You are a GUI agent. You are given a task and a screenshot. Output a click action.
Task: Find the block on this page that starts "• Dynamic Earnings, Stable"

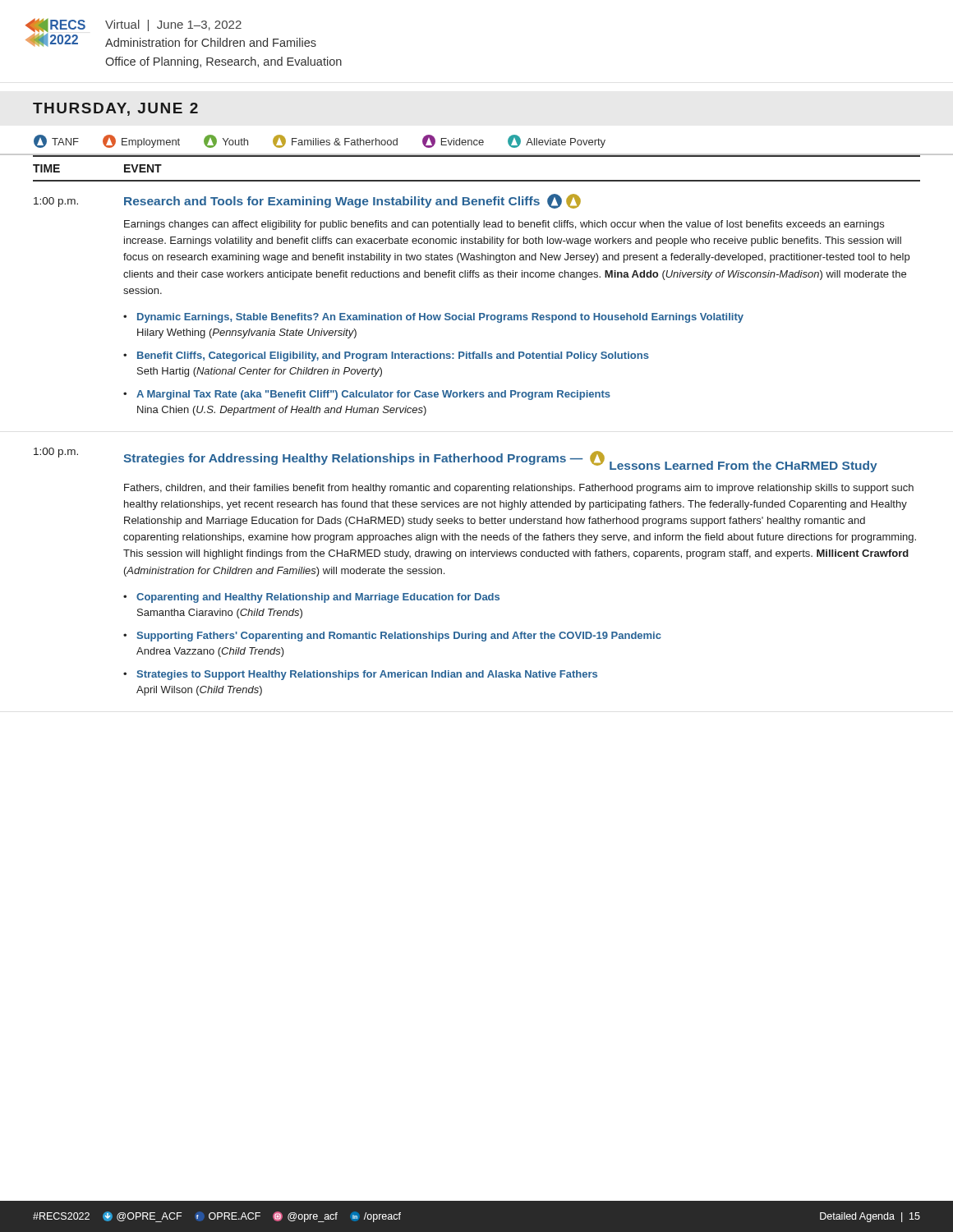coord(433,324)
